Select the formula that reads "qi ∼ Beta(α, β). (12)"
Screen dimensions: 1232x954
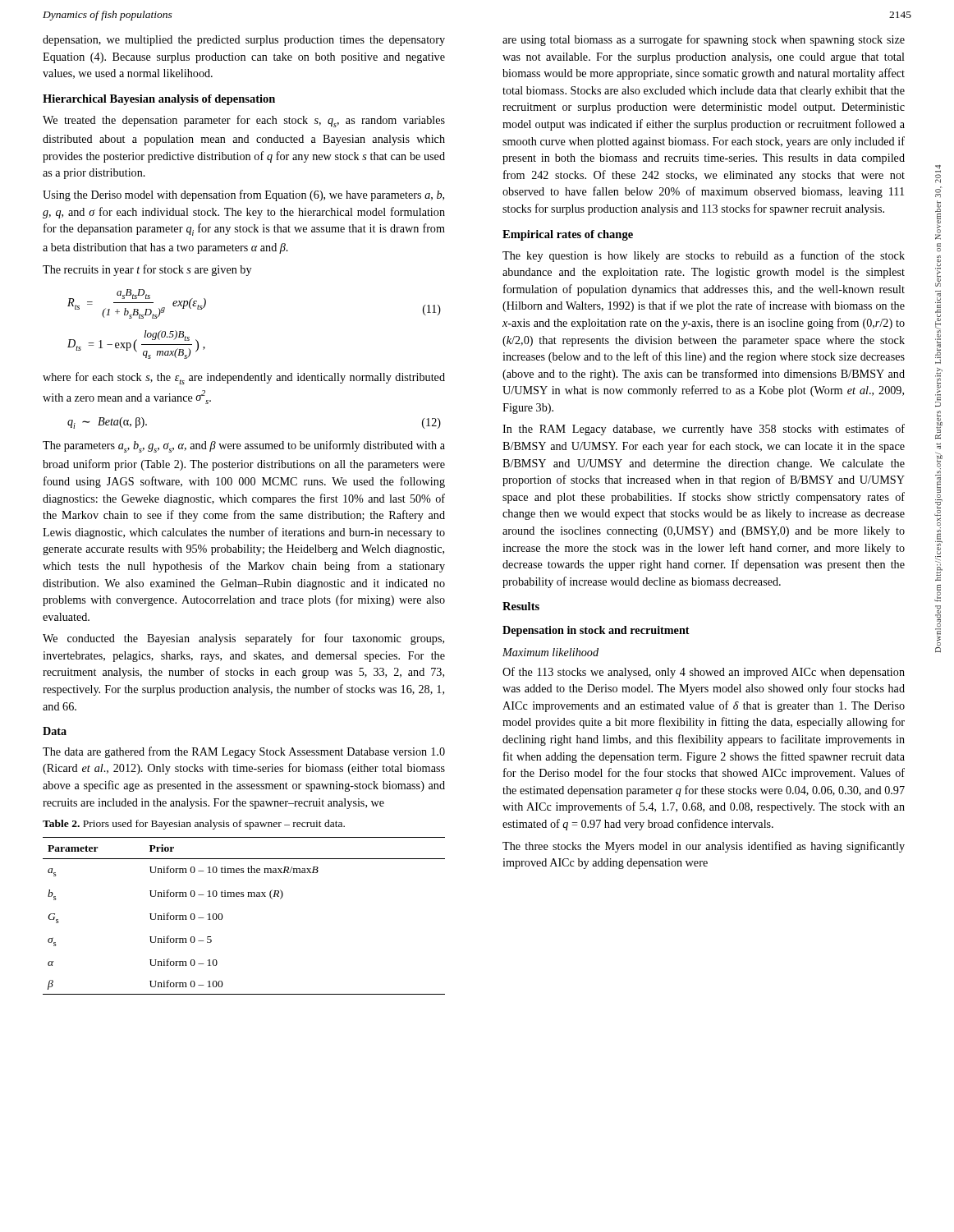click(x=110, y=422)
